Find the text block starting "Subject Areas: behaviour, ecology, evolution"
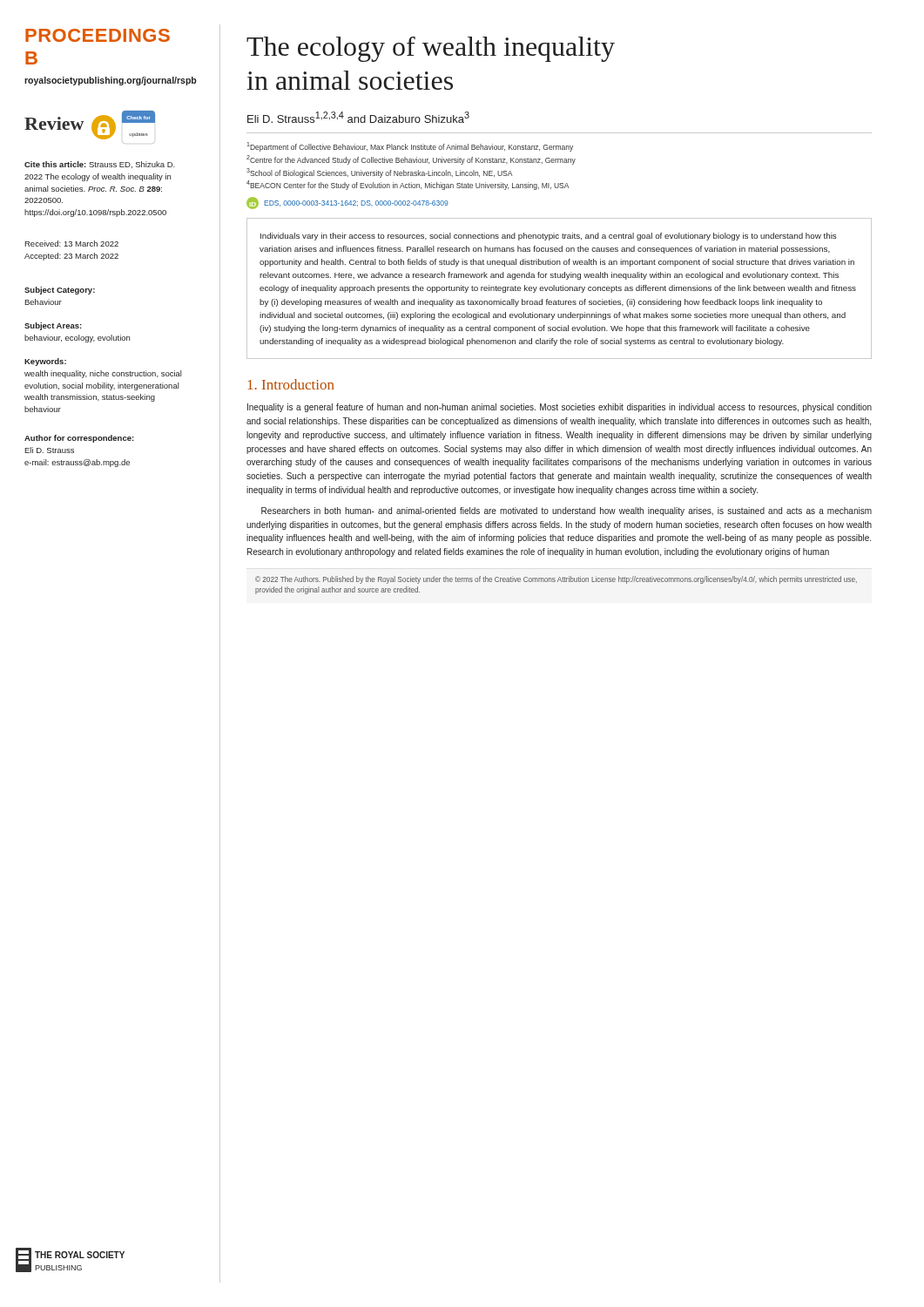Viewport: 924px width, 1307px height. coord(105,332)
